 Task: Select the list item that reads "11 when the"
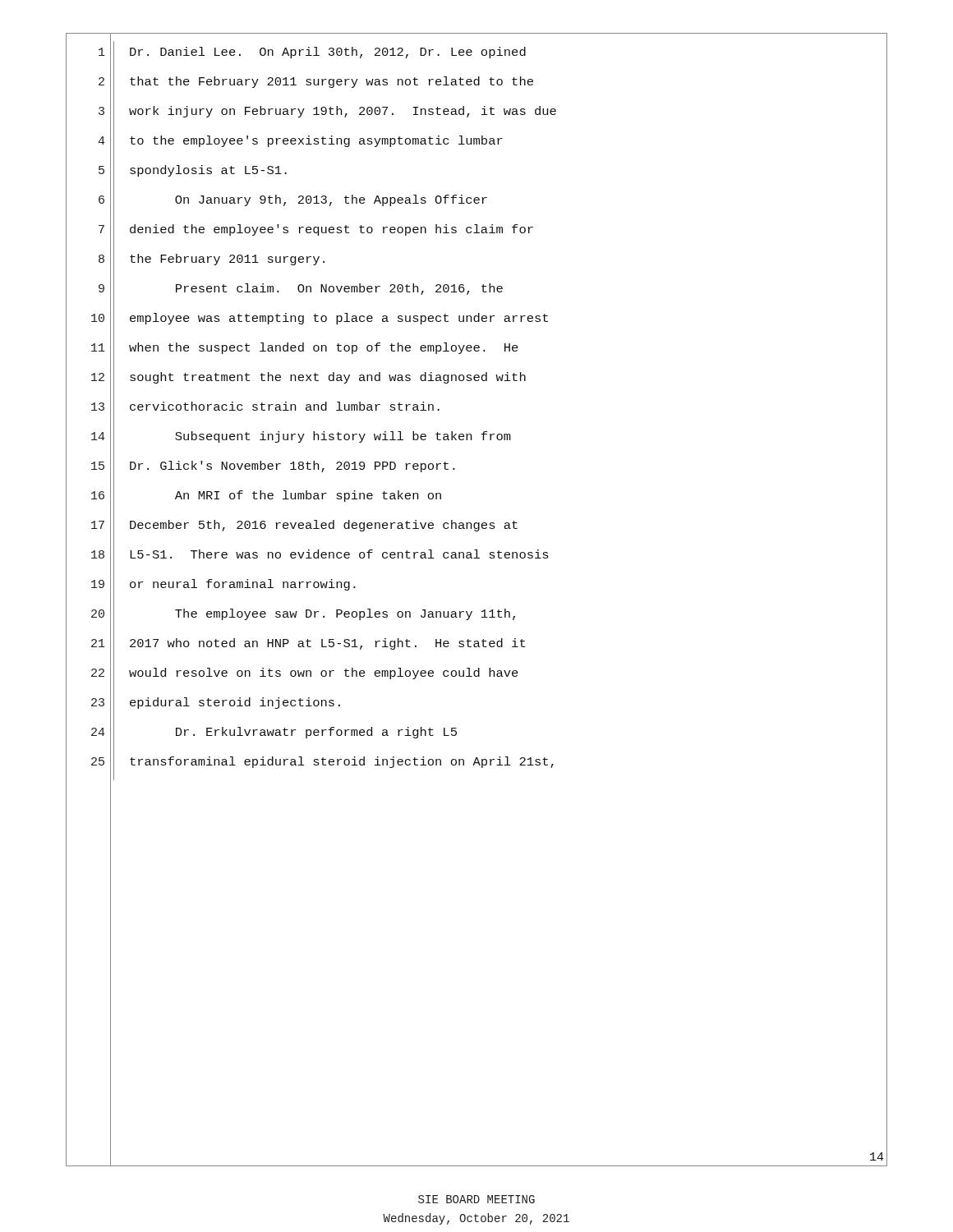[x=476, y=351]
